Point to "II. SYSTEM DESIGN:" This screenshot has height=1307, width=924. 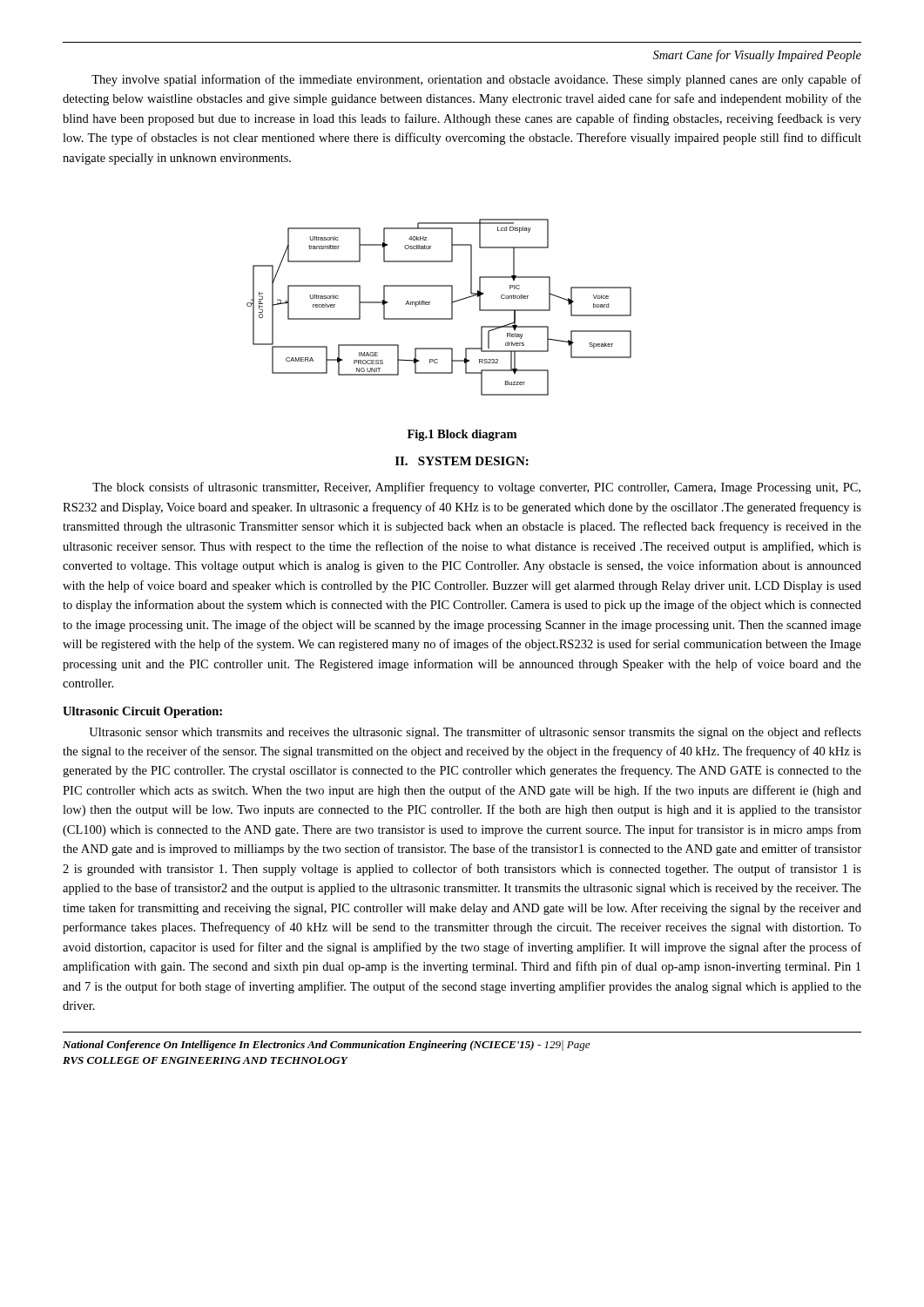tap(462, 461)
